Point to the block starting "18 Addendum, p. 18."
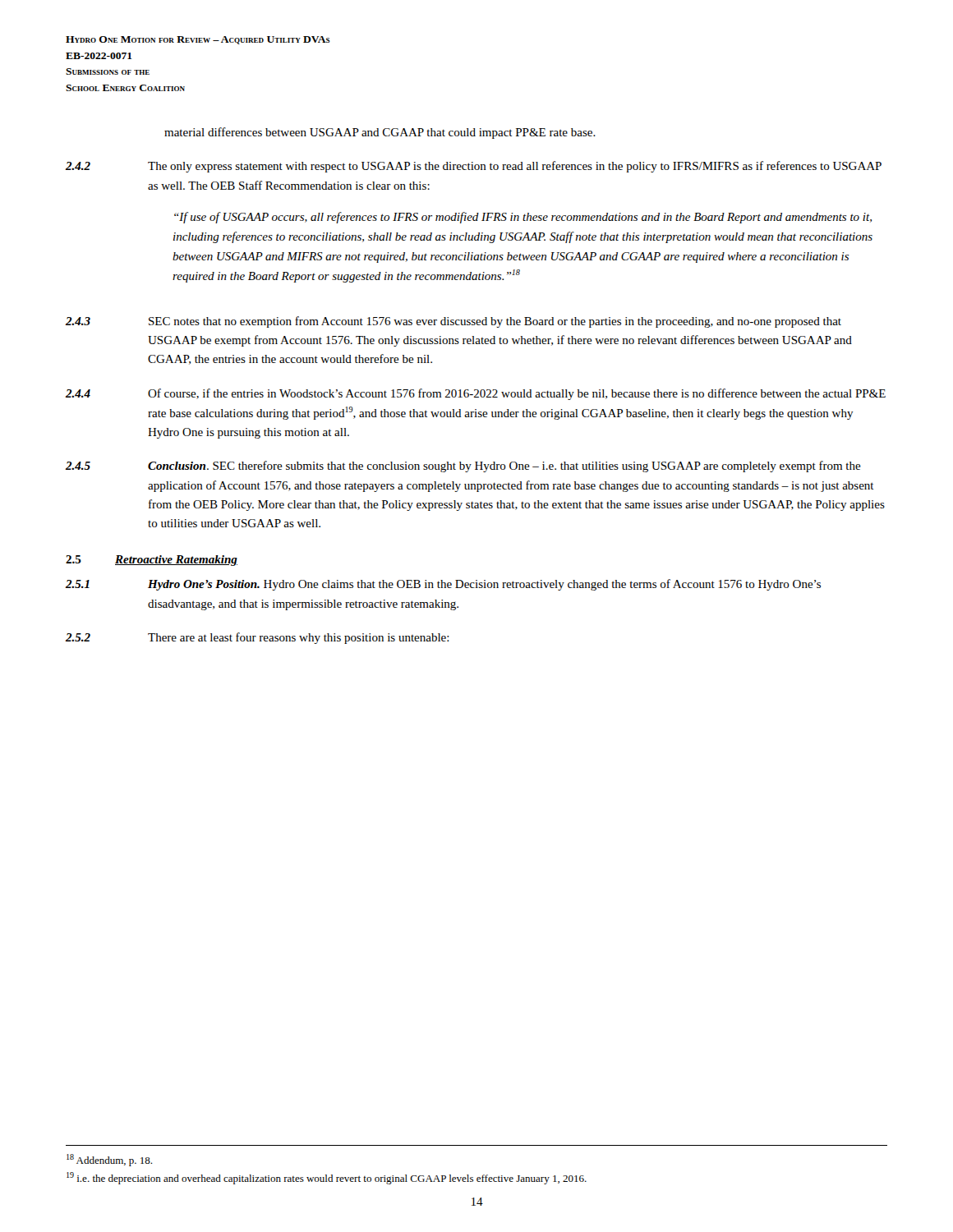Viewport: 953px width, 1232px height. point(326,1169)
